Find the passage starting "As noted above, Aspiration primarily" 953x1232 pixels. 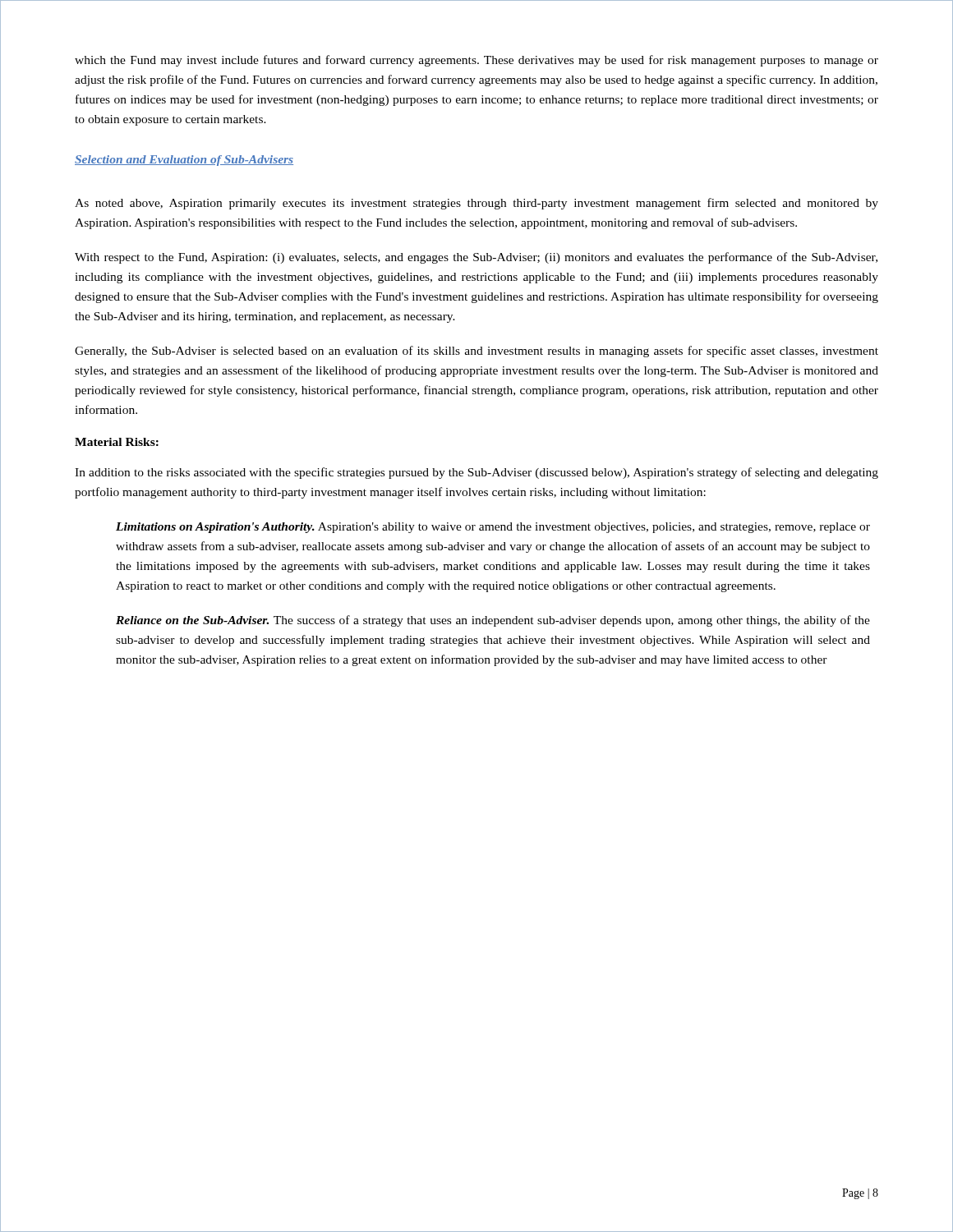click(476, 212)
